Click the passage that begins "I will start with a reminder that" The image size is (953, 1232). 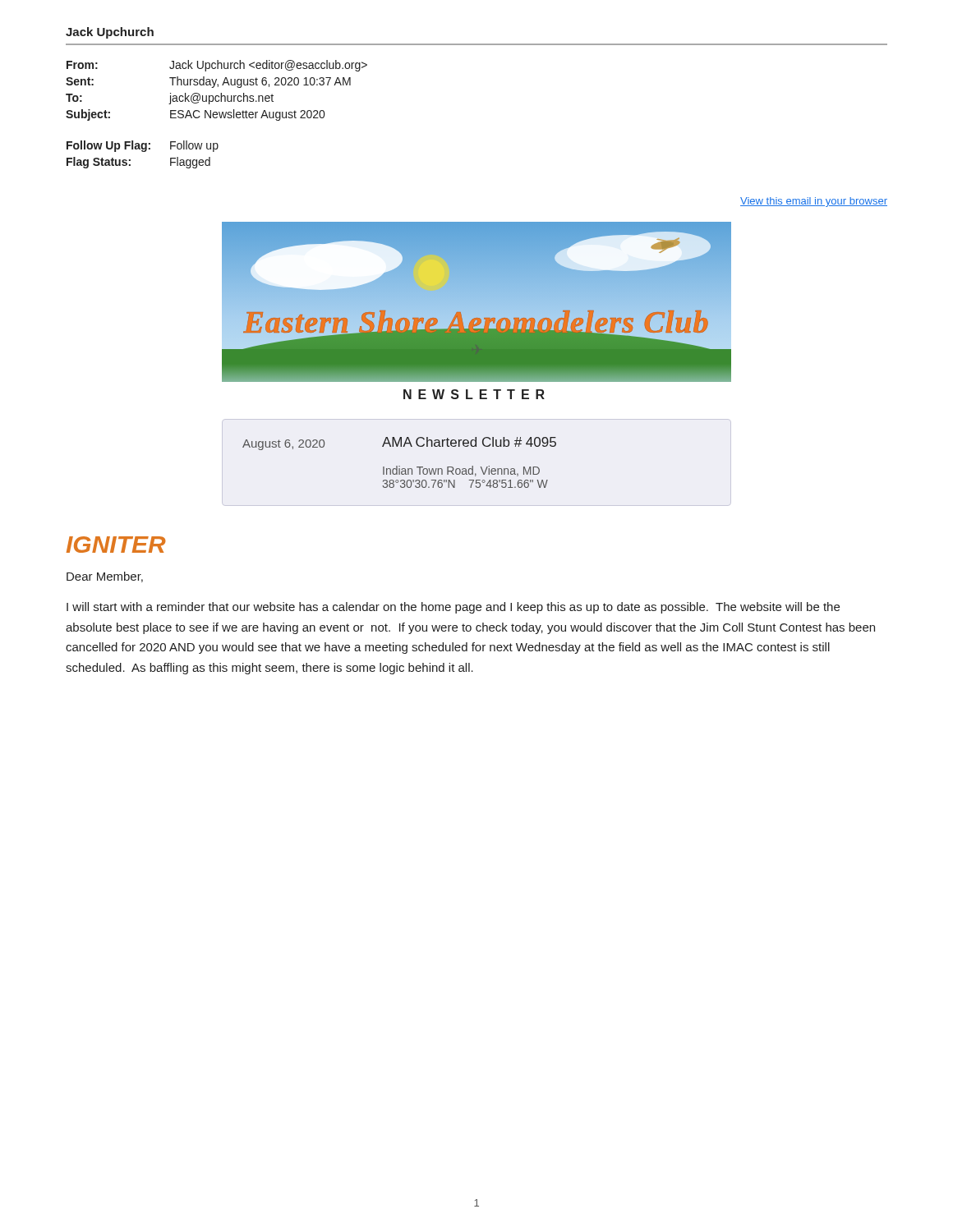pyautogui.click(x=471, y=637)
